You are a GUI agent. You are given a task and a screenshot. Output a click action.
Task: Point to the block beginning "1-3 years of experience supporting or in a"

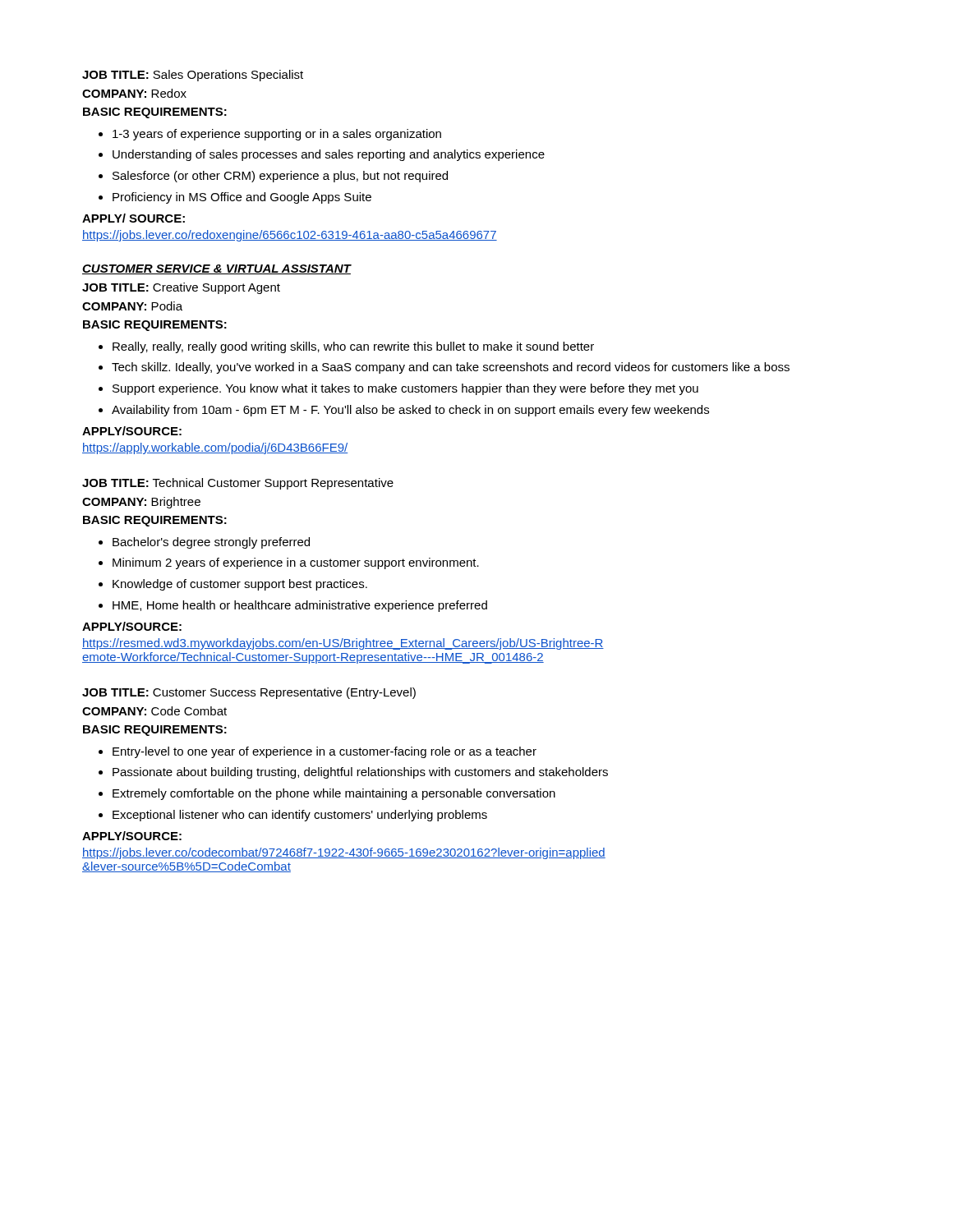270,135
